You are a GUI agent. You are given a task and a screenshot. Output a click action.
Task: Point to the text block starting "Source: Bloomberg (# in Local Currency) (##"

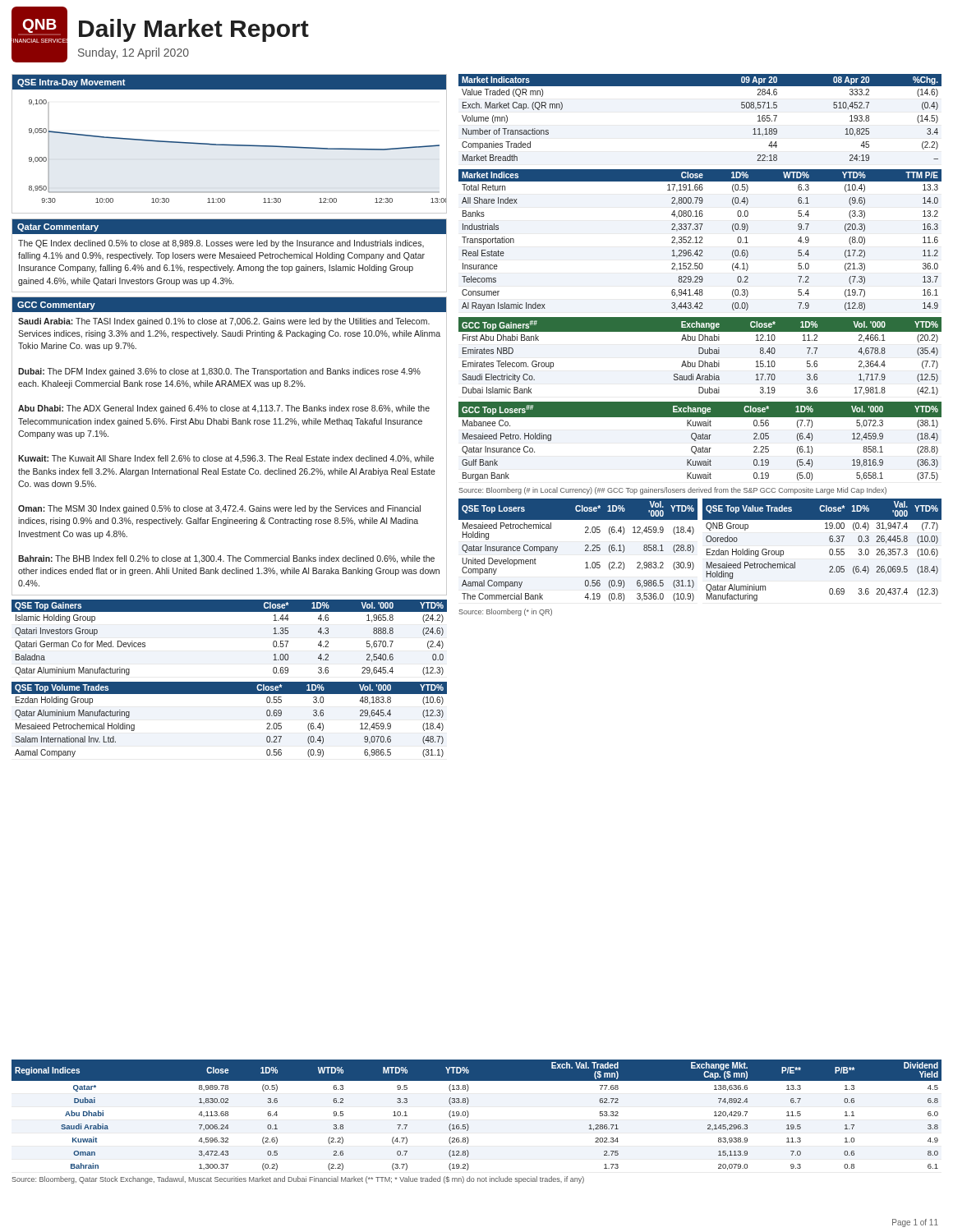coord(673,490)
